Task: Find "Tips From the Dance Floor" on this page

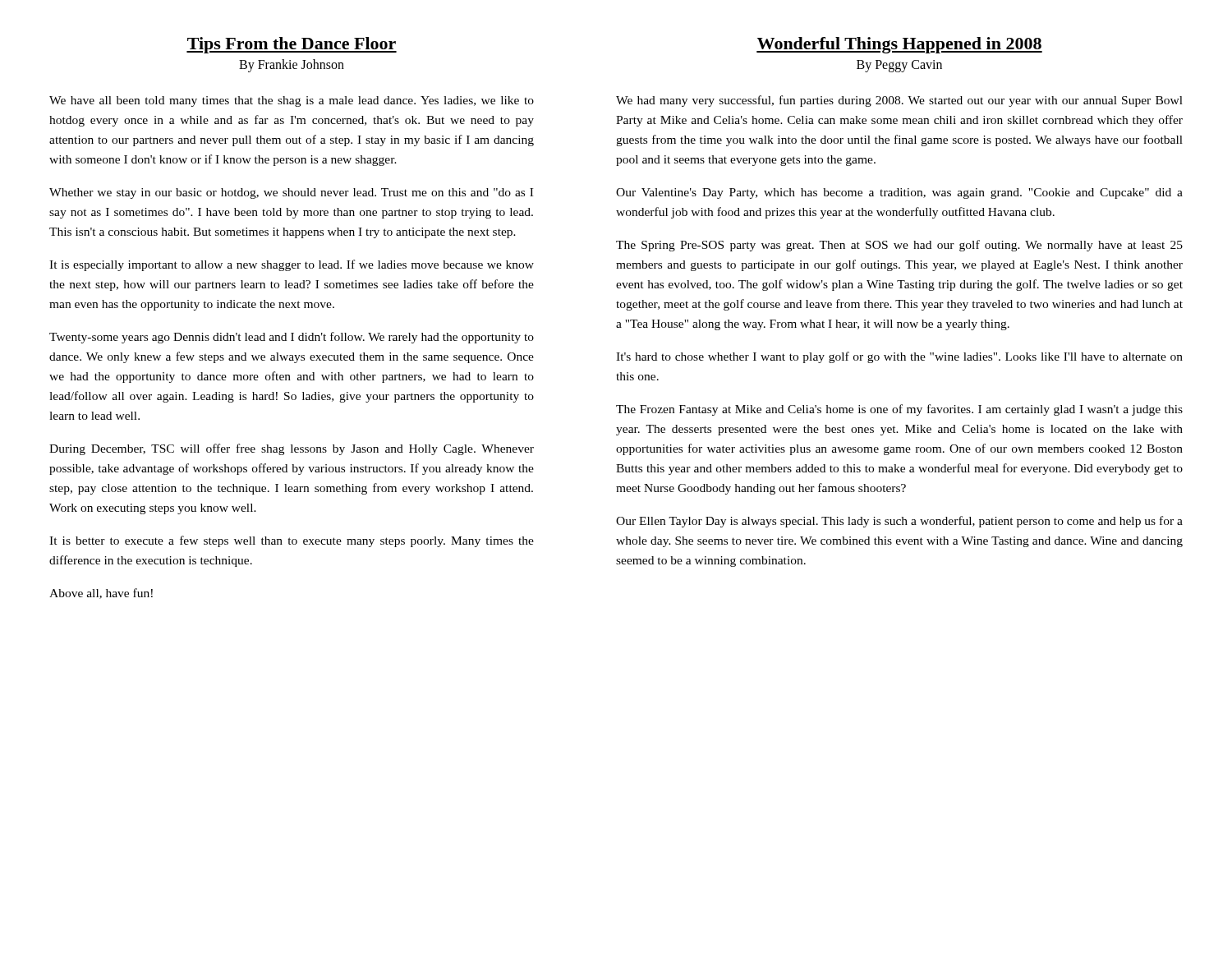Action: pyautogui.click(x=292, y=43)
